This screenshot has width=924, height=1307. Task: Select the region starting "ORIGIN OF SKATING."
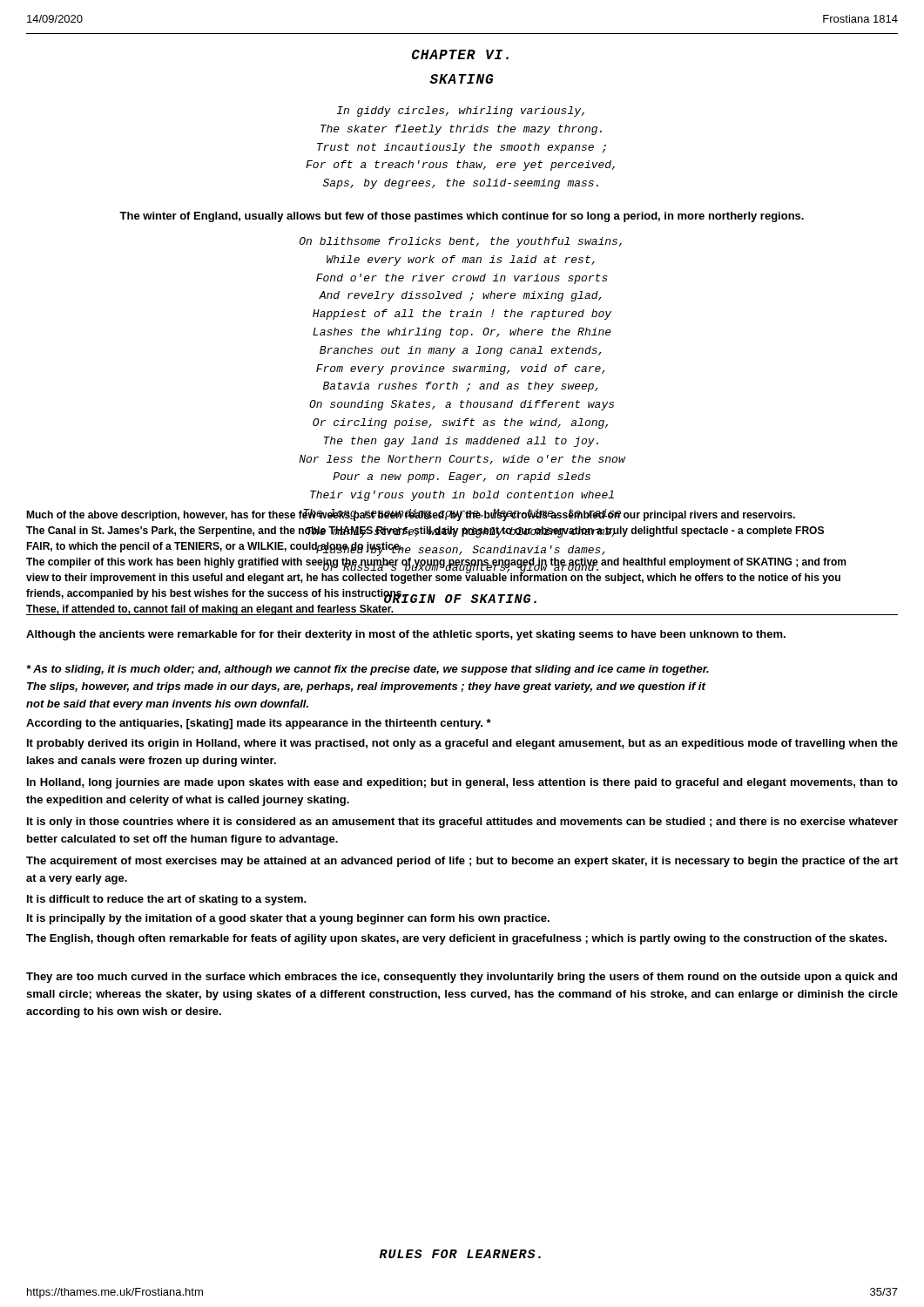point(462,600)
